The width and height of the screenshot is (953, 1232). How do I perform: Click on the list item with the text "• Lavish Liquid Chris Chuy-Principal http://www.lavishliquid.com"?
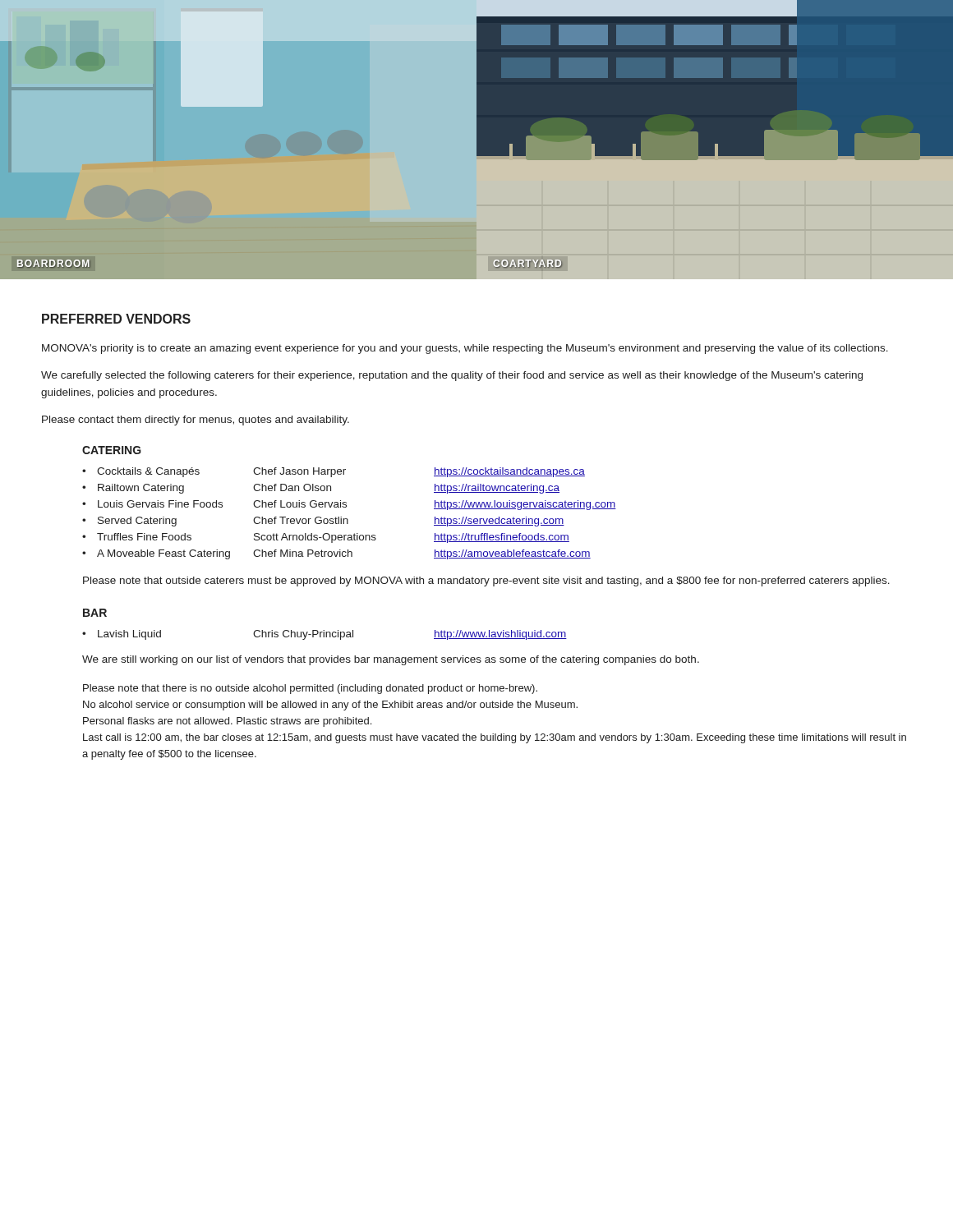[x=324, y=633]
